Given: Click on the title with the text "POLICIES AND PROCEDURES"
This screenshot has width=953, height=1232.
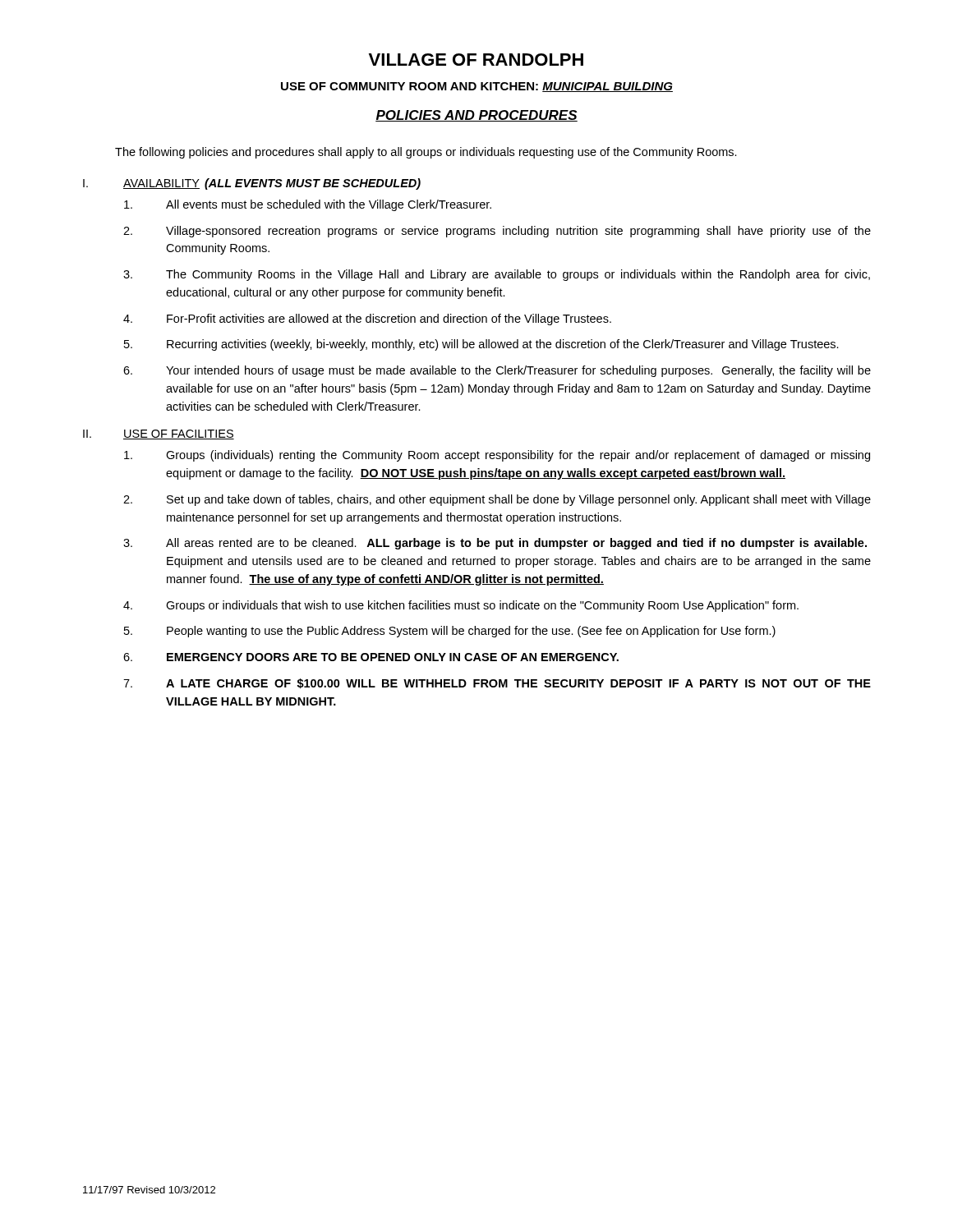Looking at the screenshot, I should click(476, 115).
